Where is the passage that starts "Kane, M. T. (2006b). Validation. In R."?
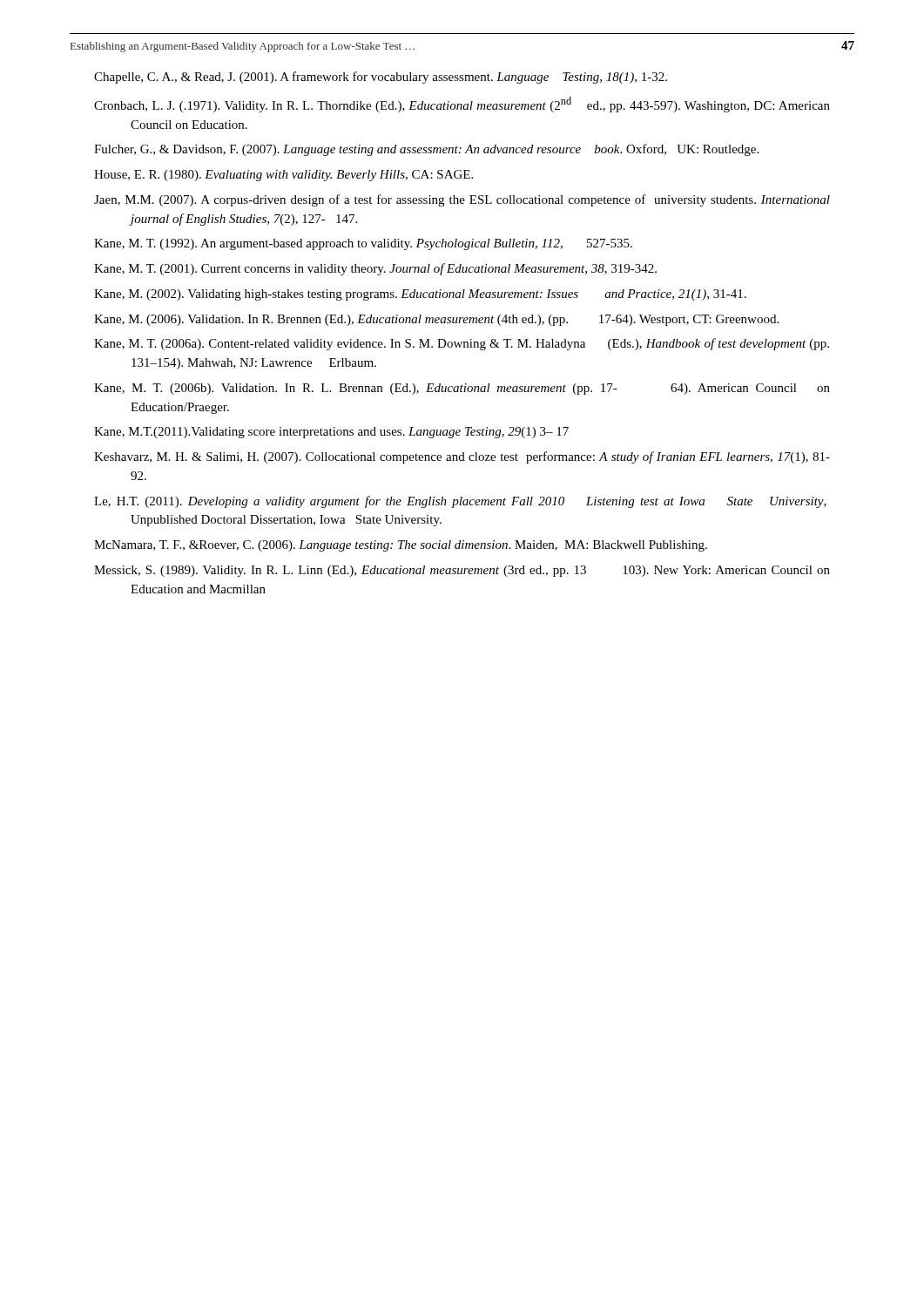Screen dimensions: 1307x924 pos(462,397)
